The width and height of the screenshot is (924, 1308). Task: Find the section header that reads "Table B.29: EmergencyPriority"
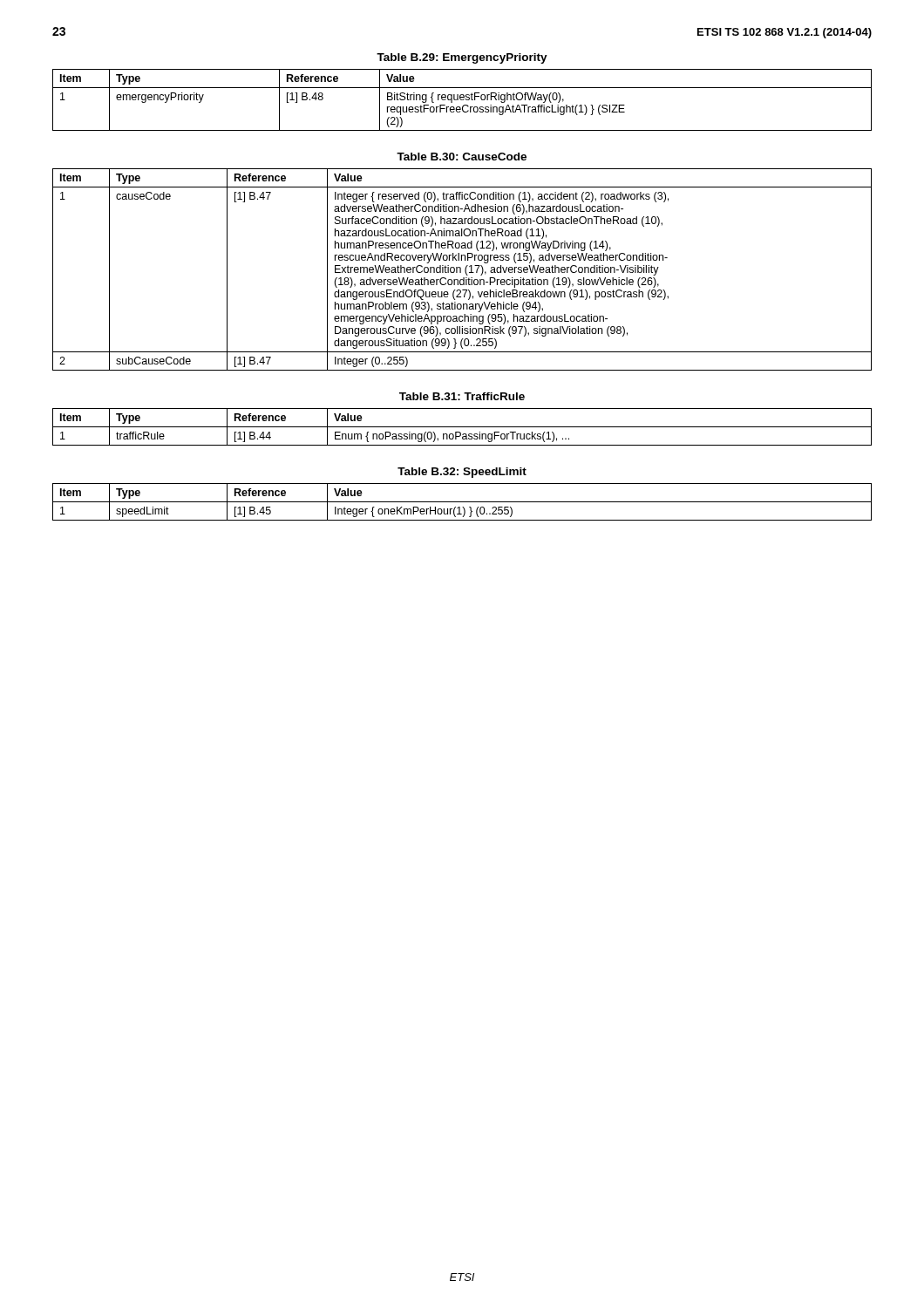[462, 57]
